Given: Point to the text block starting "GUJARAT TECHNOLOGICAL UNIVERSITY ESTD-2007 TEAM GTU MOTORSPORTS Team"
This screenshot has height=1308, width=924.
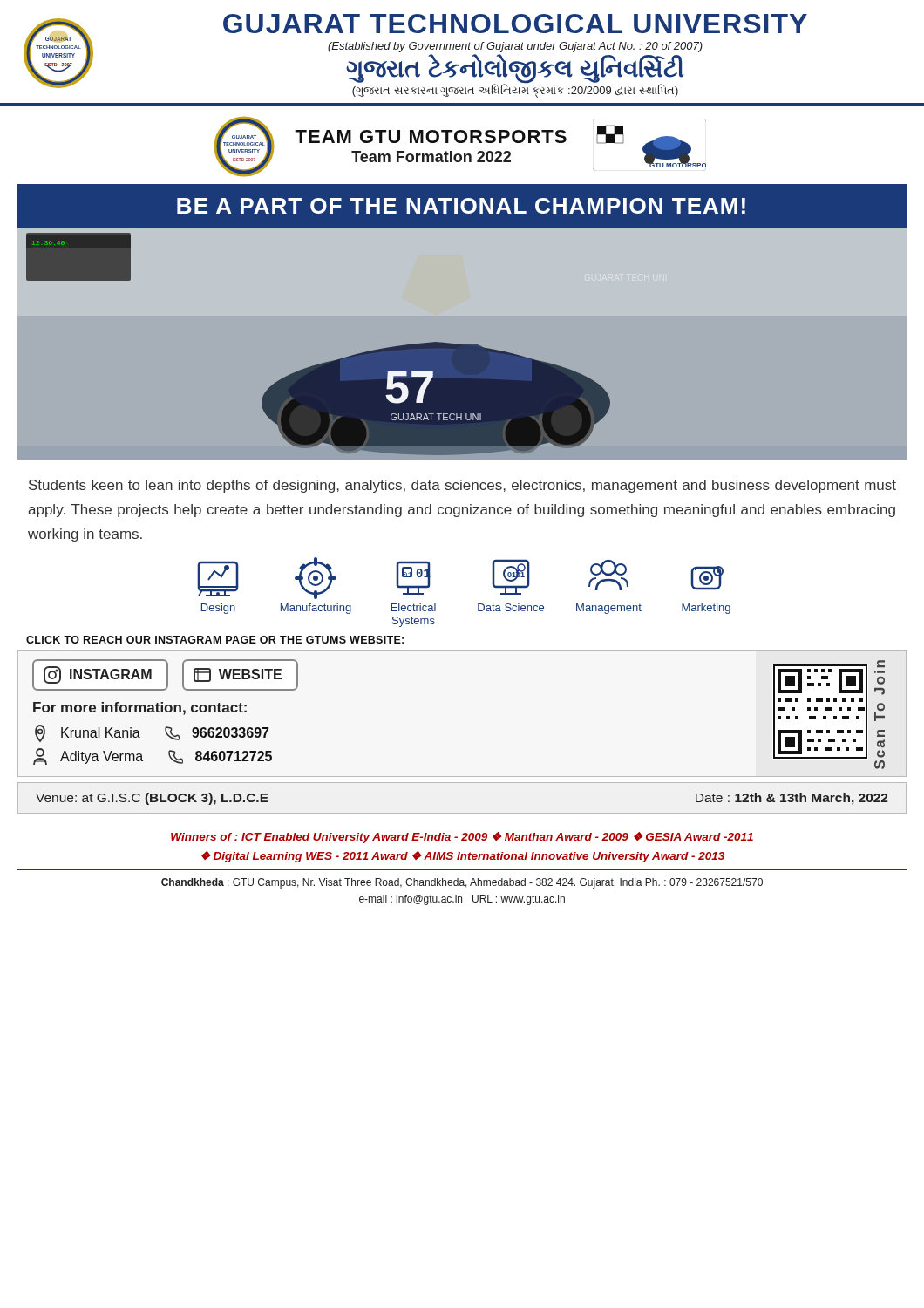Looking at the screenshot, I should click(467, 146).
